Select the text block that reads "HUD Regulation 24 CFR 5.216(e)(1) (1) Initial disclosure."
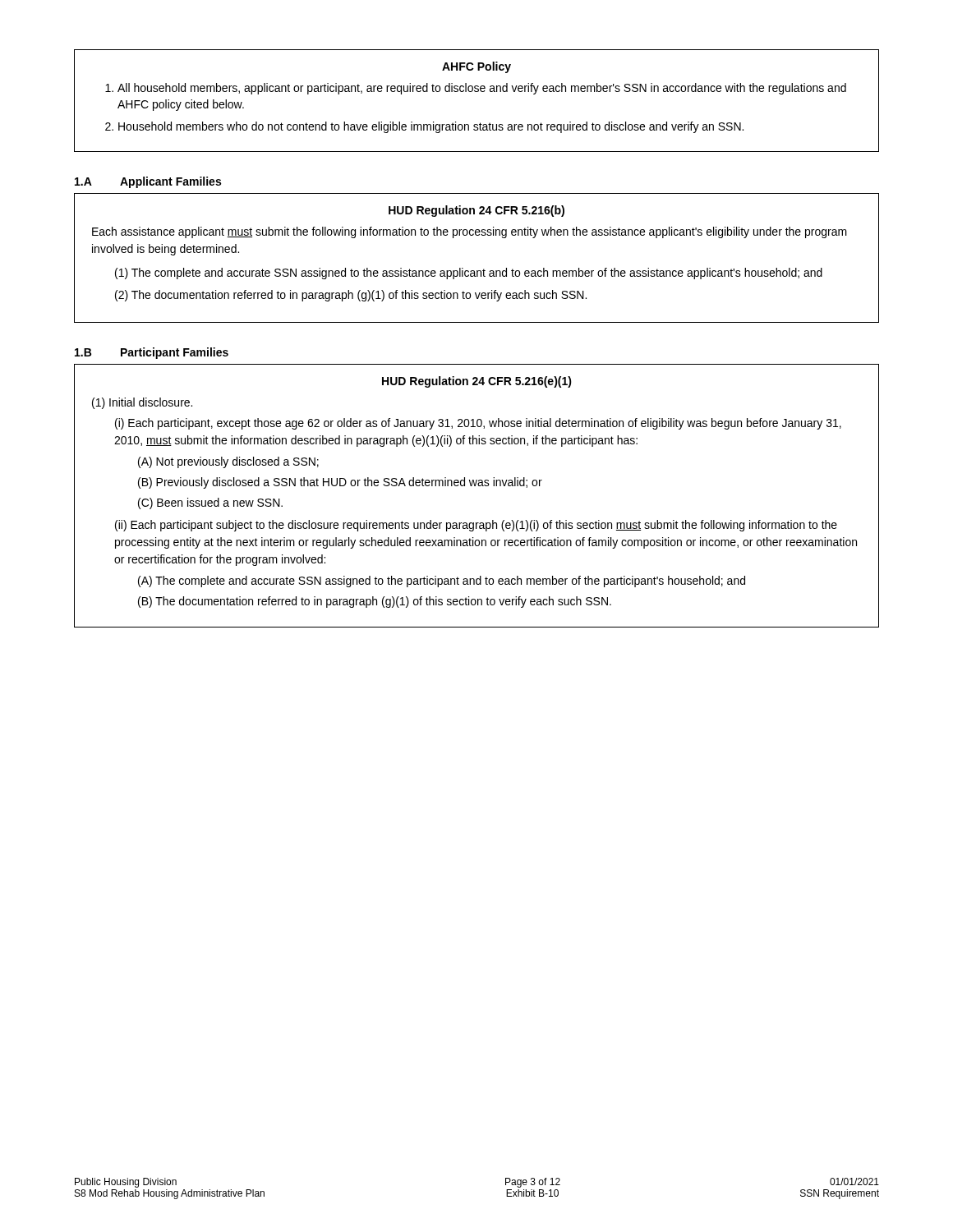The image size is (953, 1232). pos(476,492)
